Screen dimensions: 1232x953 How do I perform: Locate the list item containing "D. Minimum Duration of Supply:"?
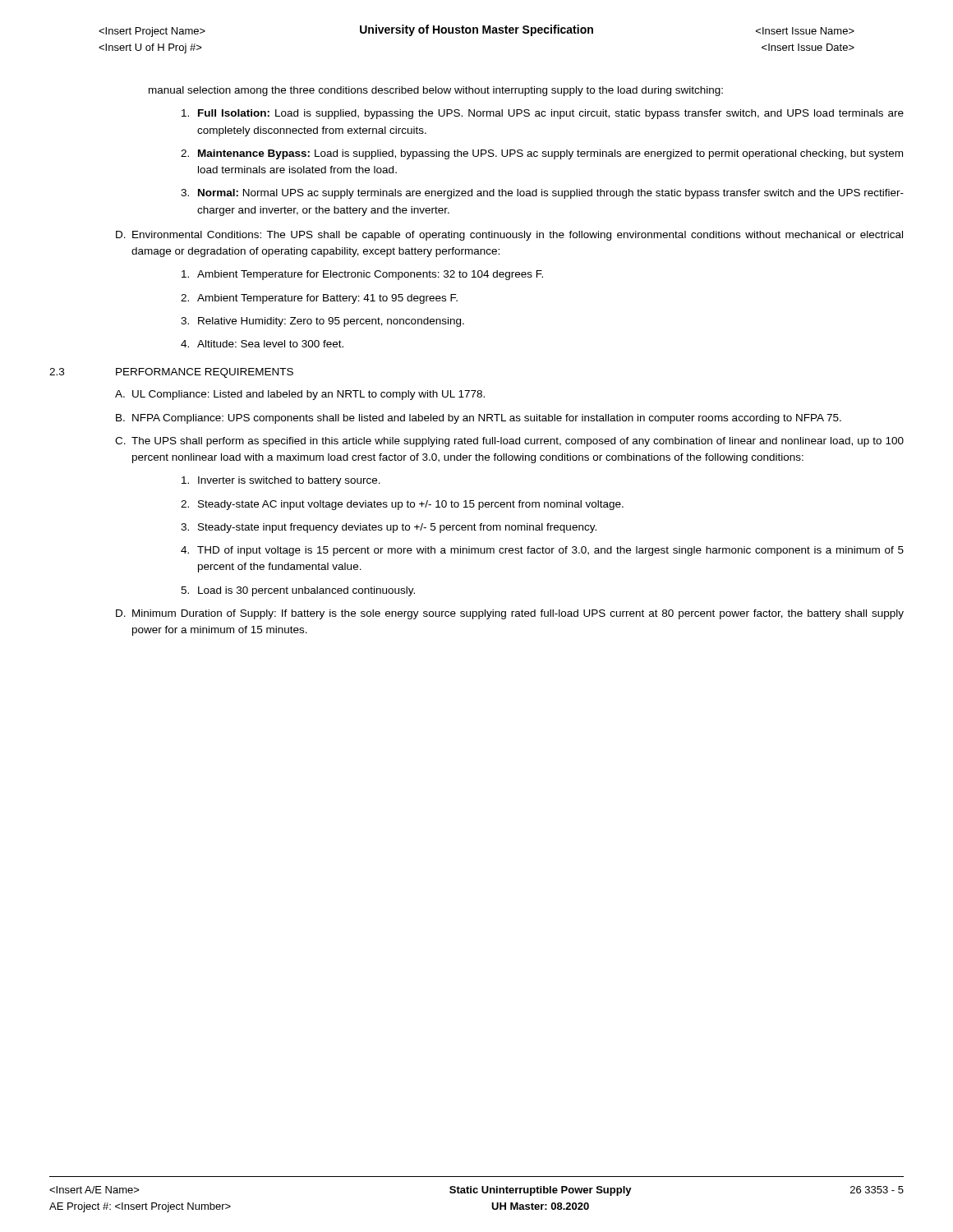(501, 622)
